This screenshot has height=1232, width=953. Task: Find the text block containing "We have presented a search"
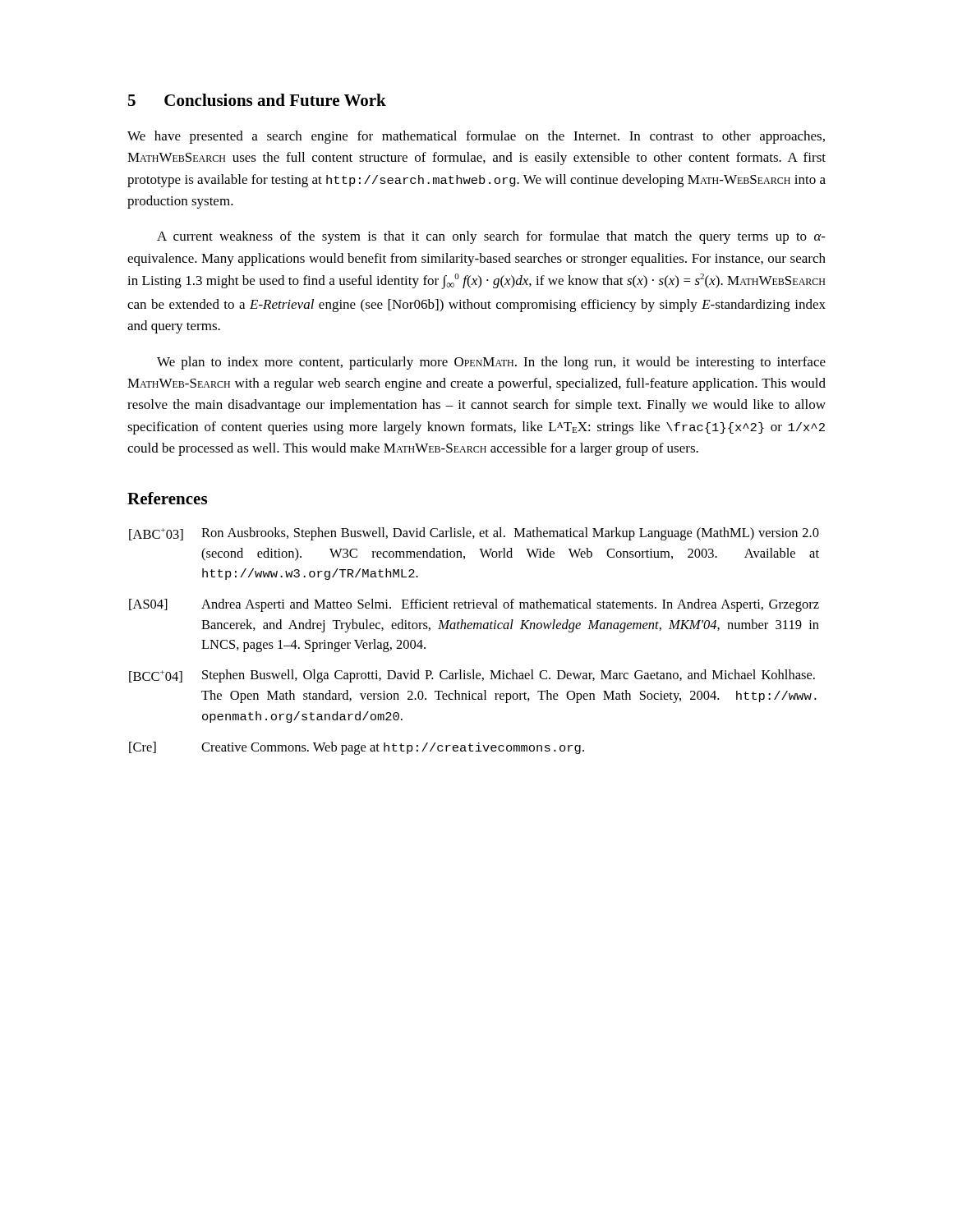click(x=476, y=293)
